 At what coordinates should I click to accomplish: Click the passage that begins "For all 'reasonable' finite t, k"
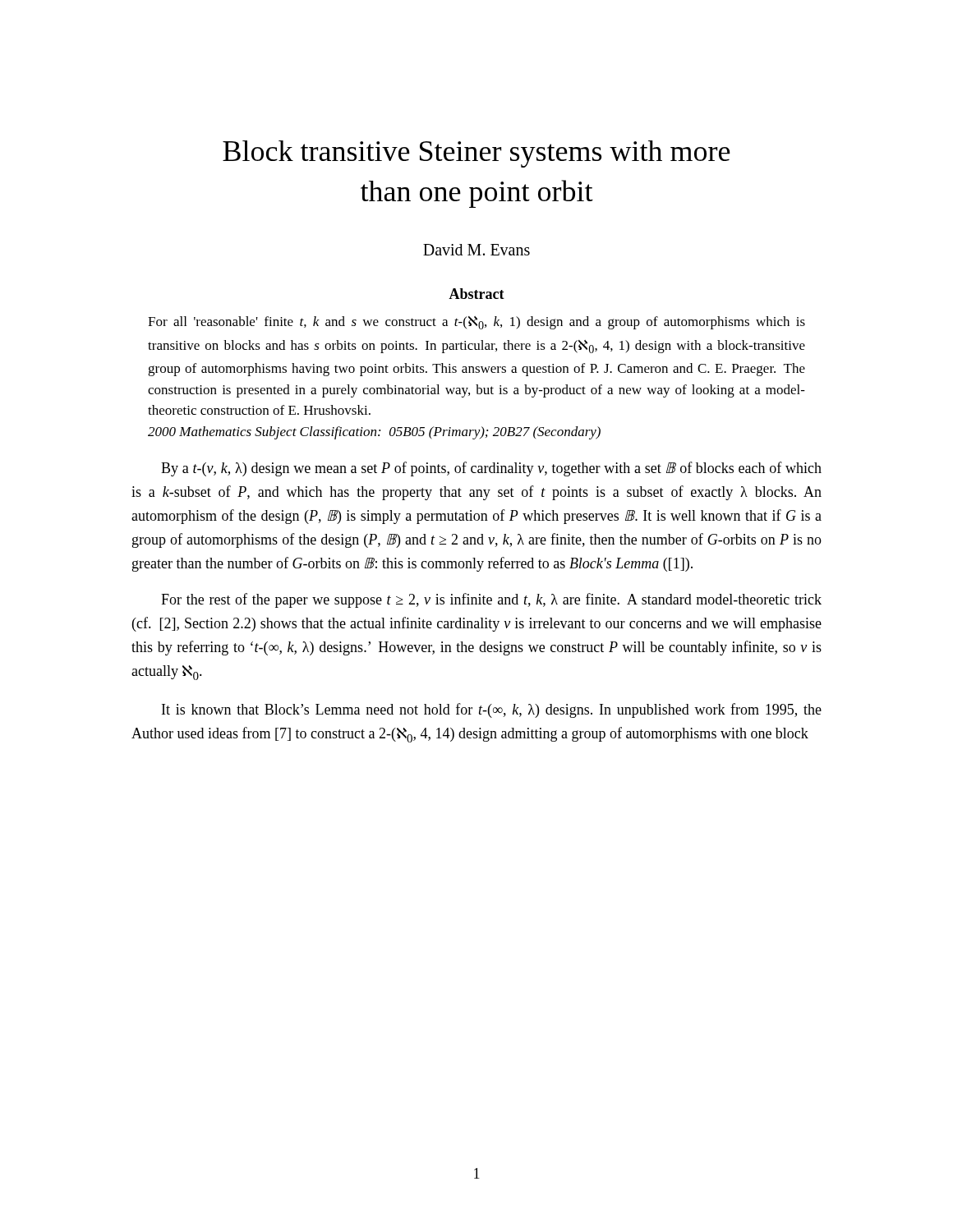click(x=477, y=377)
